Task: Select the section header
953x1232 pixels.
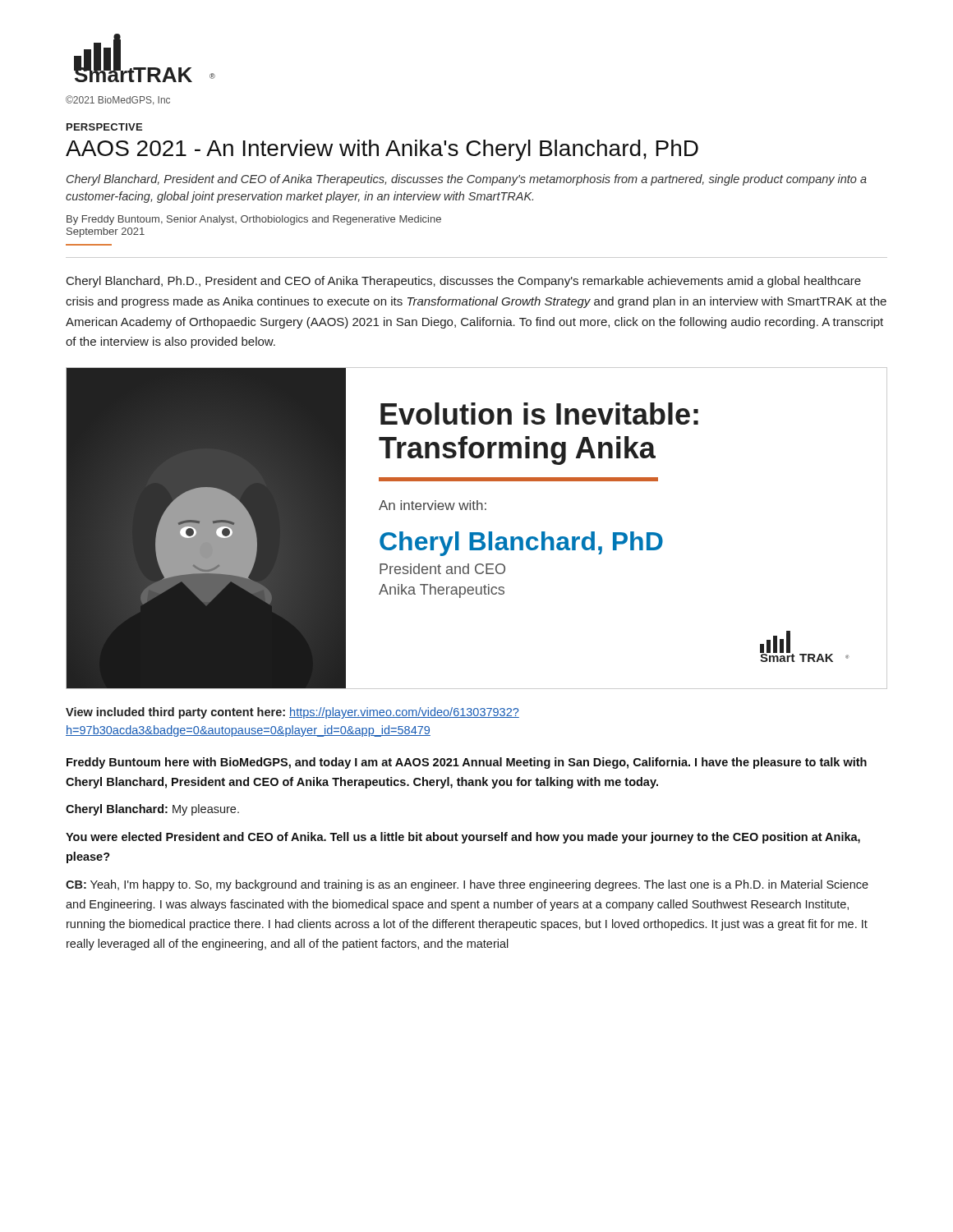Action: click(104, 127)
